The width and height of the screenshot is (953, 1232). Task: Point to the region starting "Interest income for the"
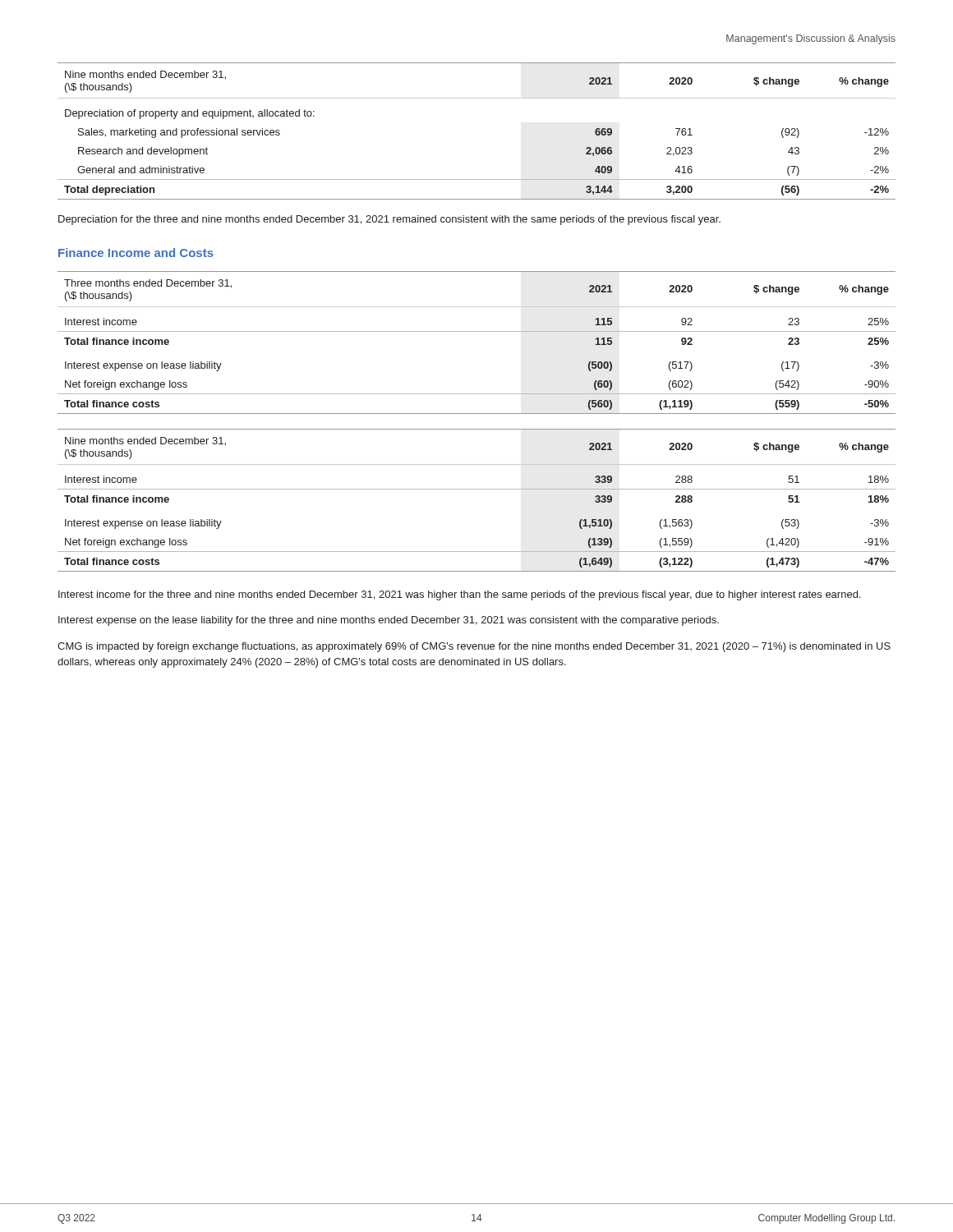point(459,594)
